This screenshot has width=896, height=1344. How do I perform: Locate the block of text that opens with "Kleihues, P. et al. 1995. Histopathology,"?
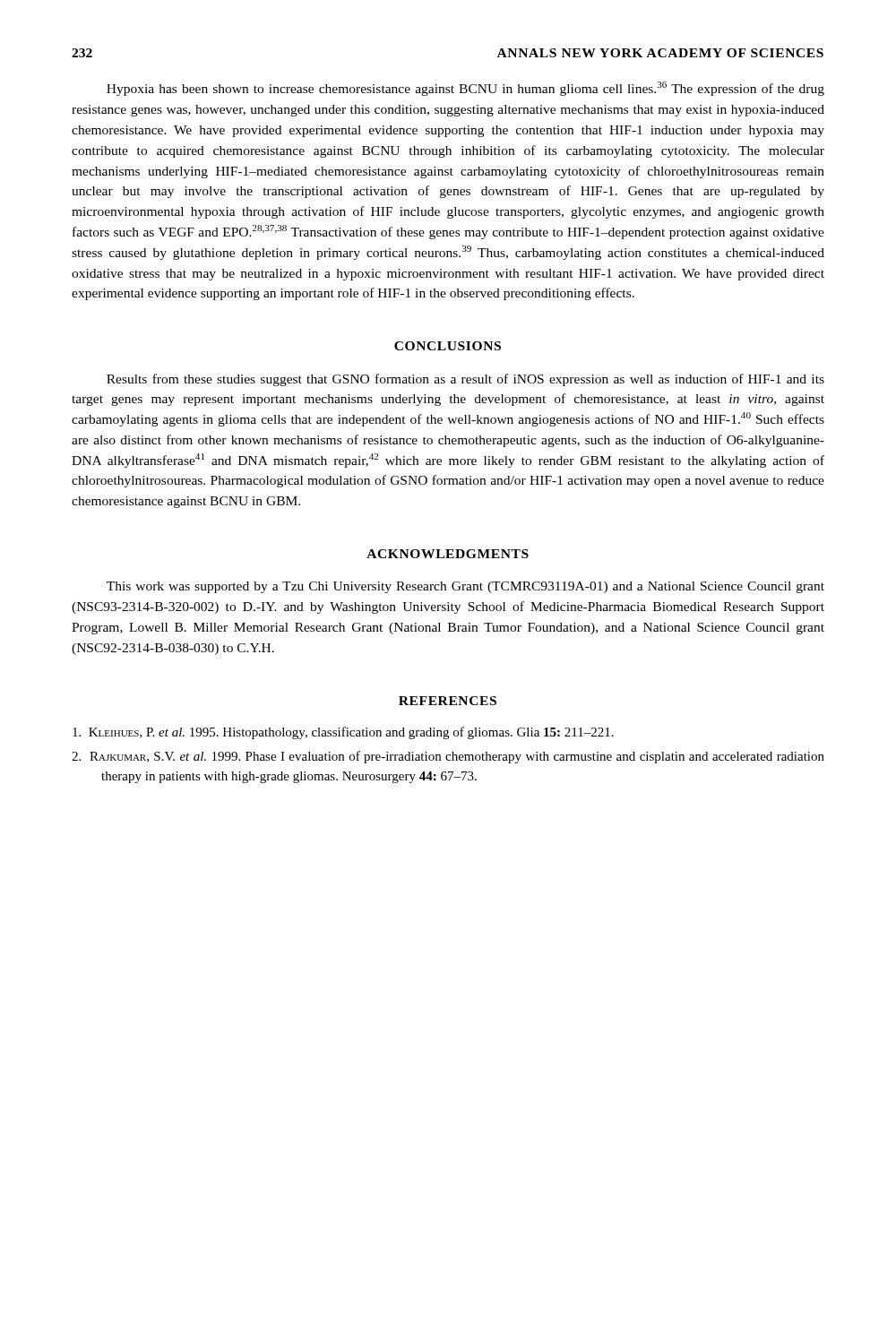pyautogui.click(x=343, y=732)
